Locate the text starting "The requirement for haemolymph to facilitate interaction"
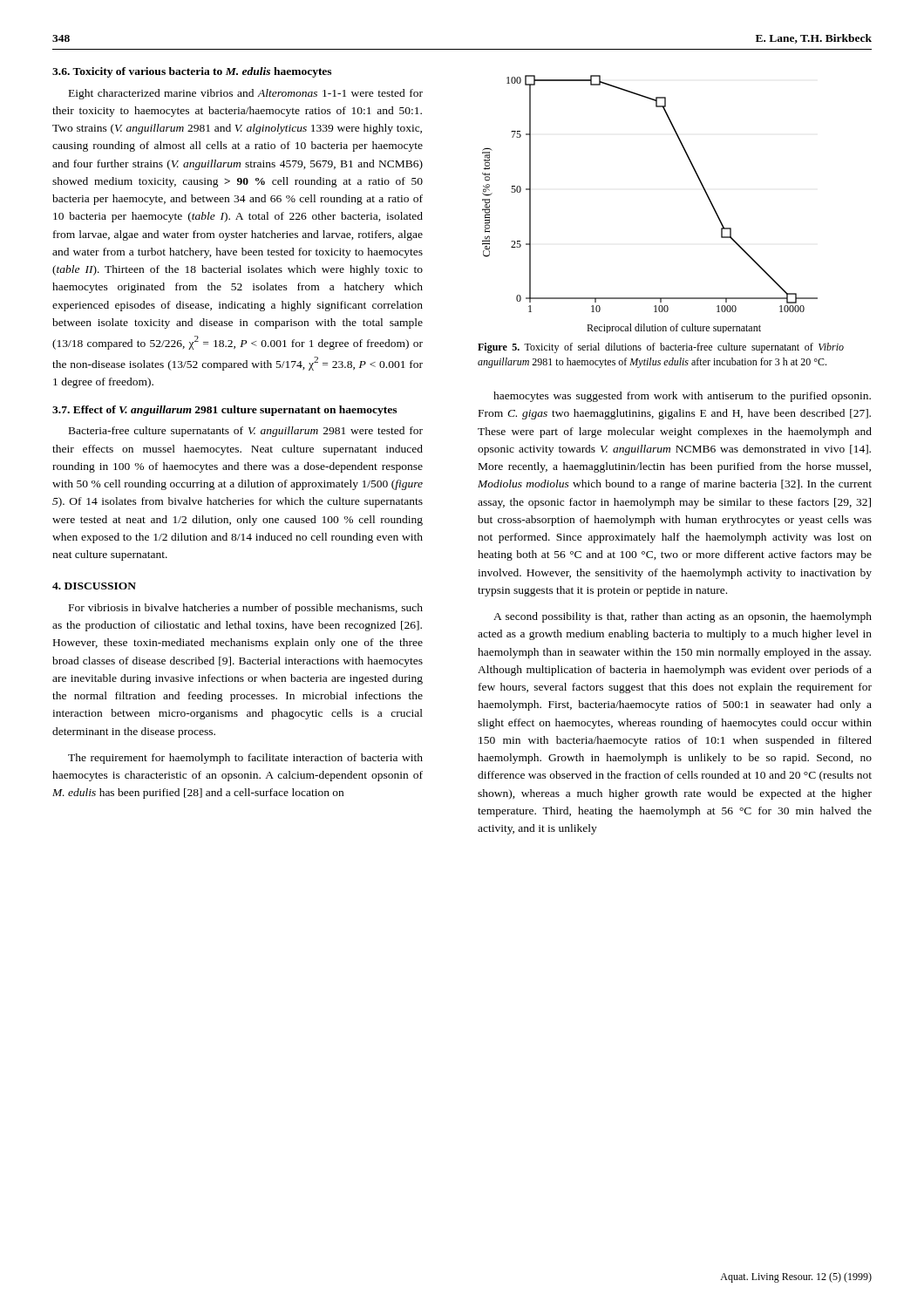 [x=238, y=775]
